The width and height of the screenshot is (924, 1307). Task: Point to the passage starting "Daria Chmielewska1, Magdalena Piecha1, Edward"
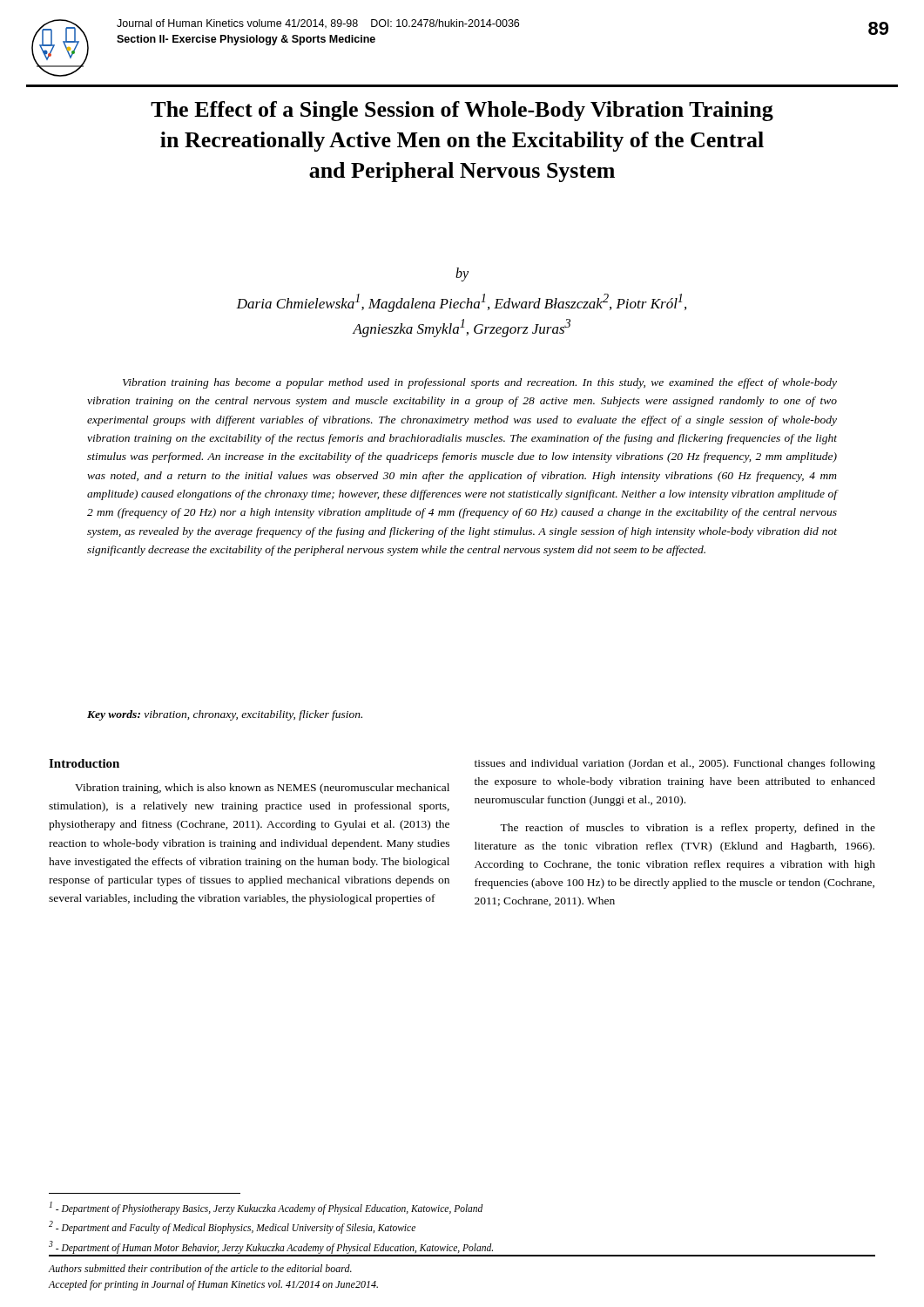(462, 314)
